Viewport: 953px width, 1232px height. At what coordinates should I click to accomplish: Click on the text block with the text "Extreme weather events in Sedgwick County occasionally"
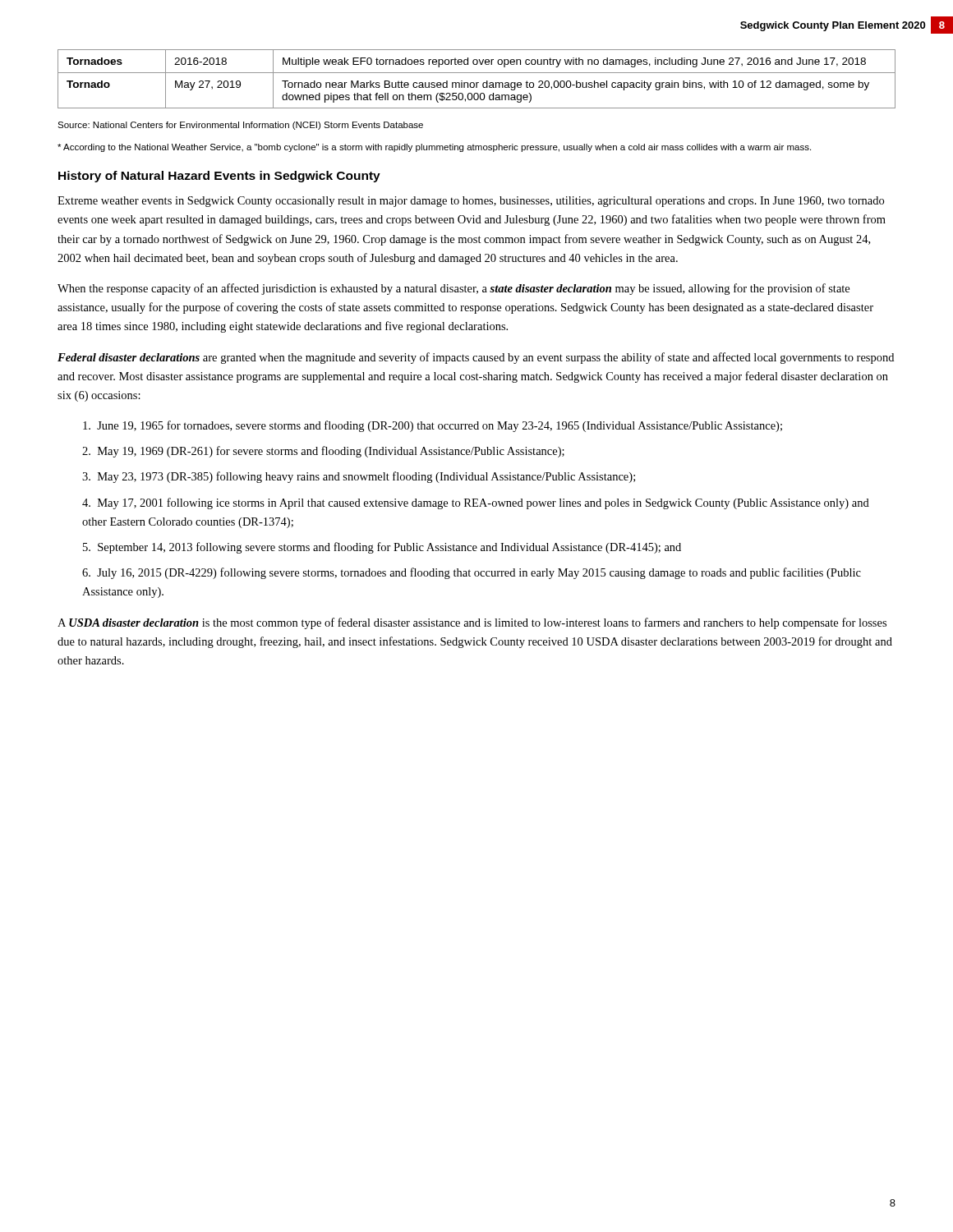[472, 229]
